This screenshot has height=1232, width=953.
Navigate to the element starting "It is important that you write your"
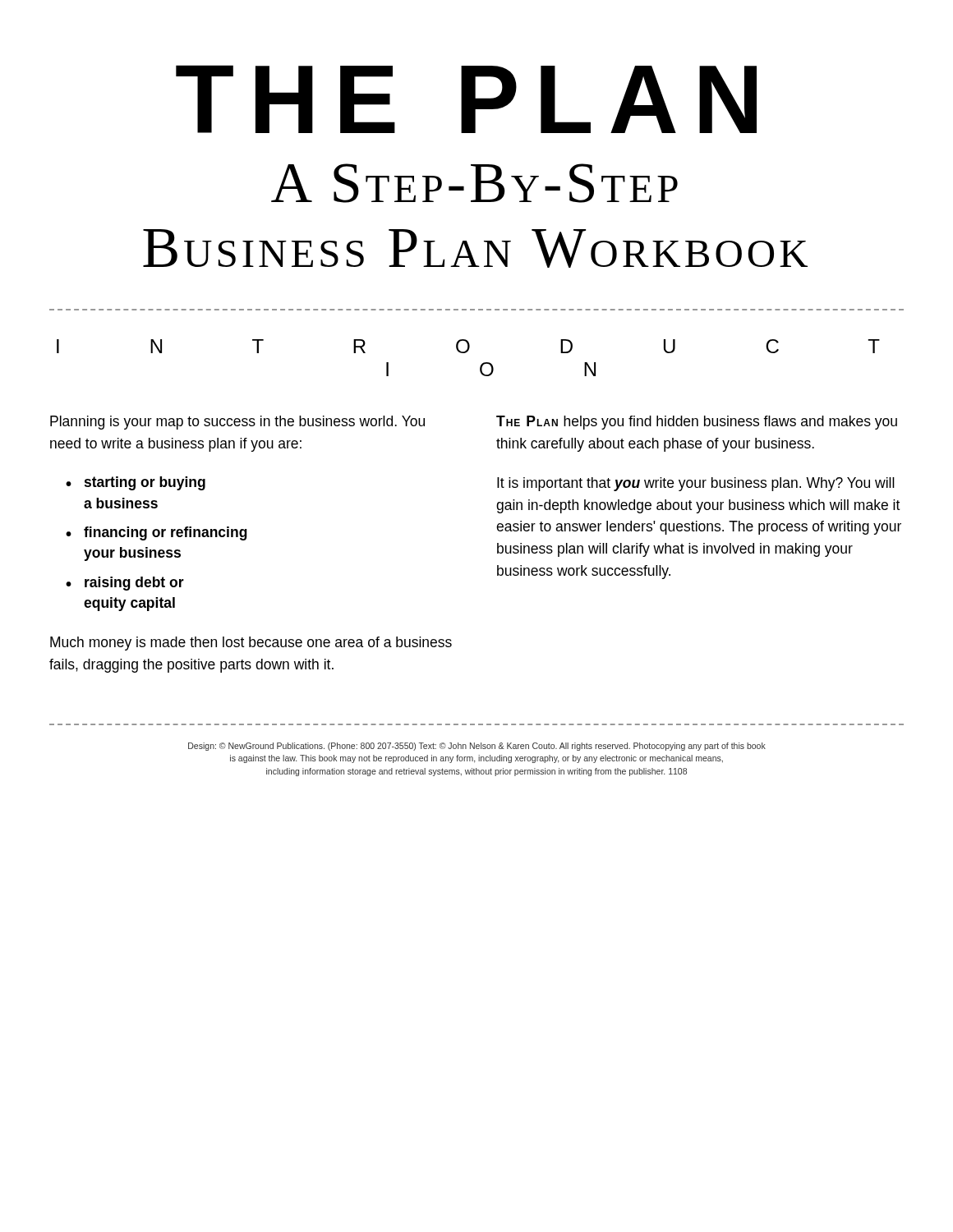coord(700,527)
